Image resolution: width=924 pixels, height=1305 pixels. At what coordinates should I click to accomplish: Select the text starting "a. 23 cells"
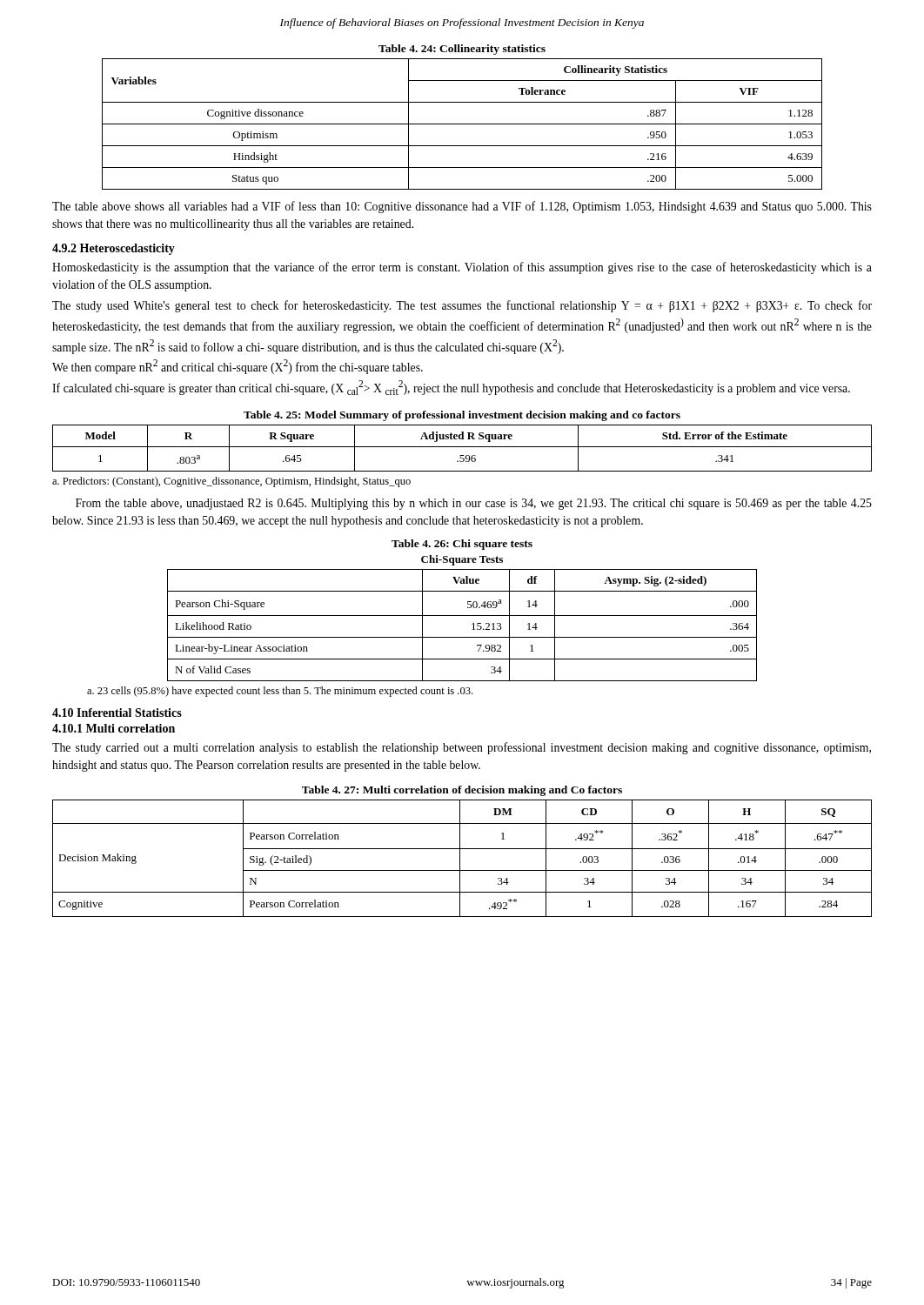point(280,691)
